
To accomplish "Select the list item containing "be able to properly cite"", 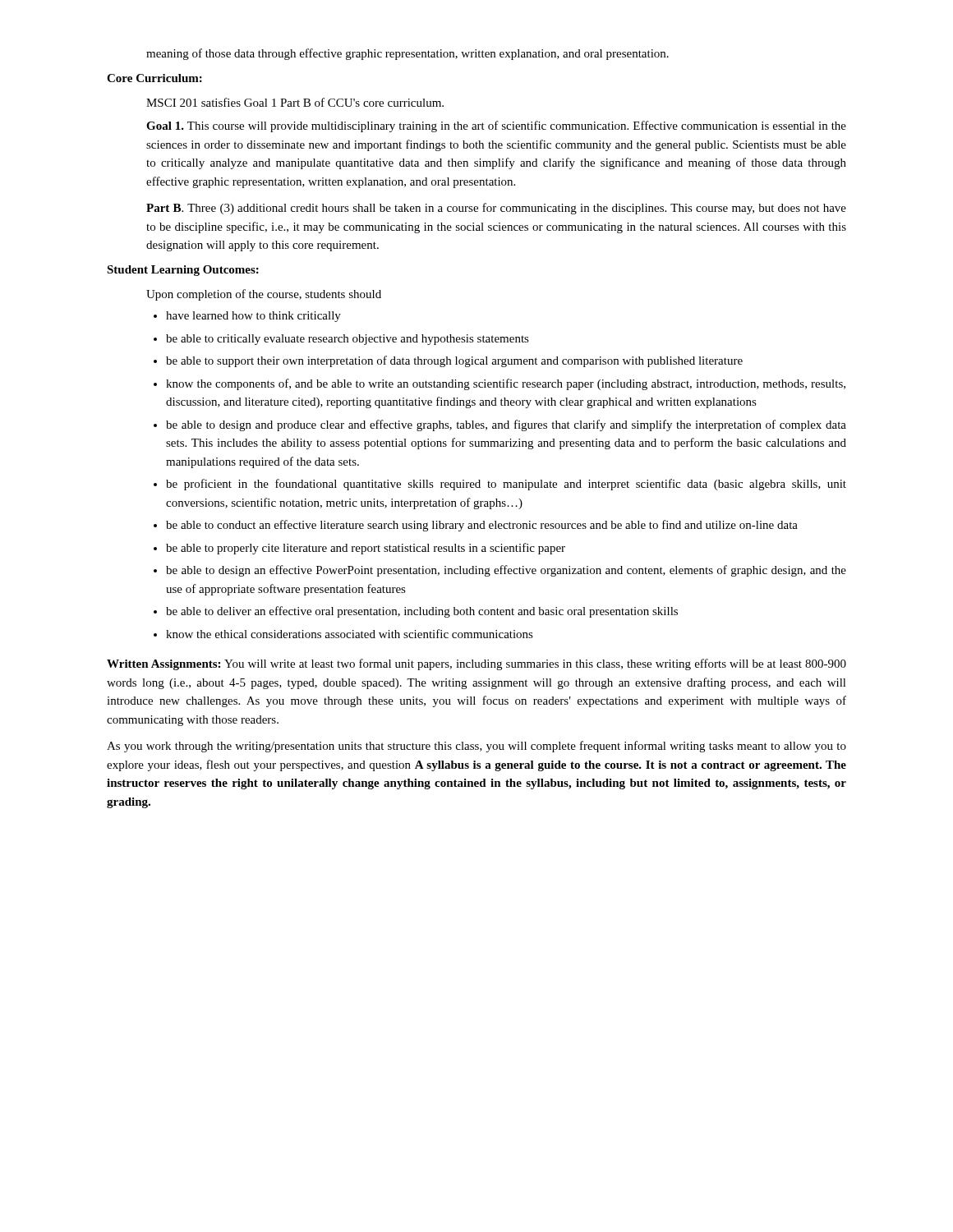I will pyautogui.click(x=506, y=548).
